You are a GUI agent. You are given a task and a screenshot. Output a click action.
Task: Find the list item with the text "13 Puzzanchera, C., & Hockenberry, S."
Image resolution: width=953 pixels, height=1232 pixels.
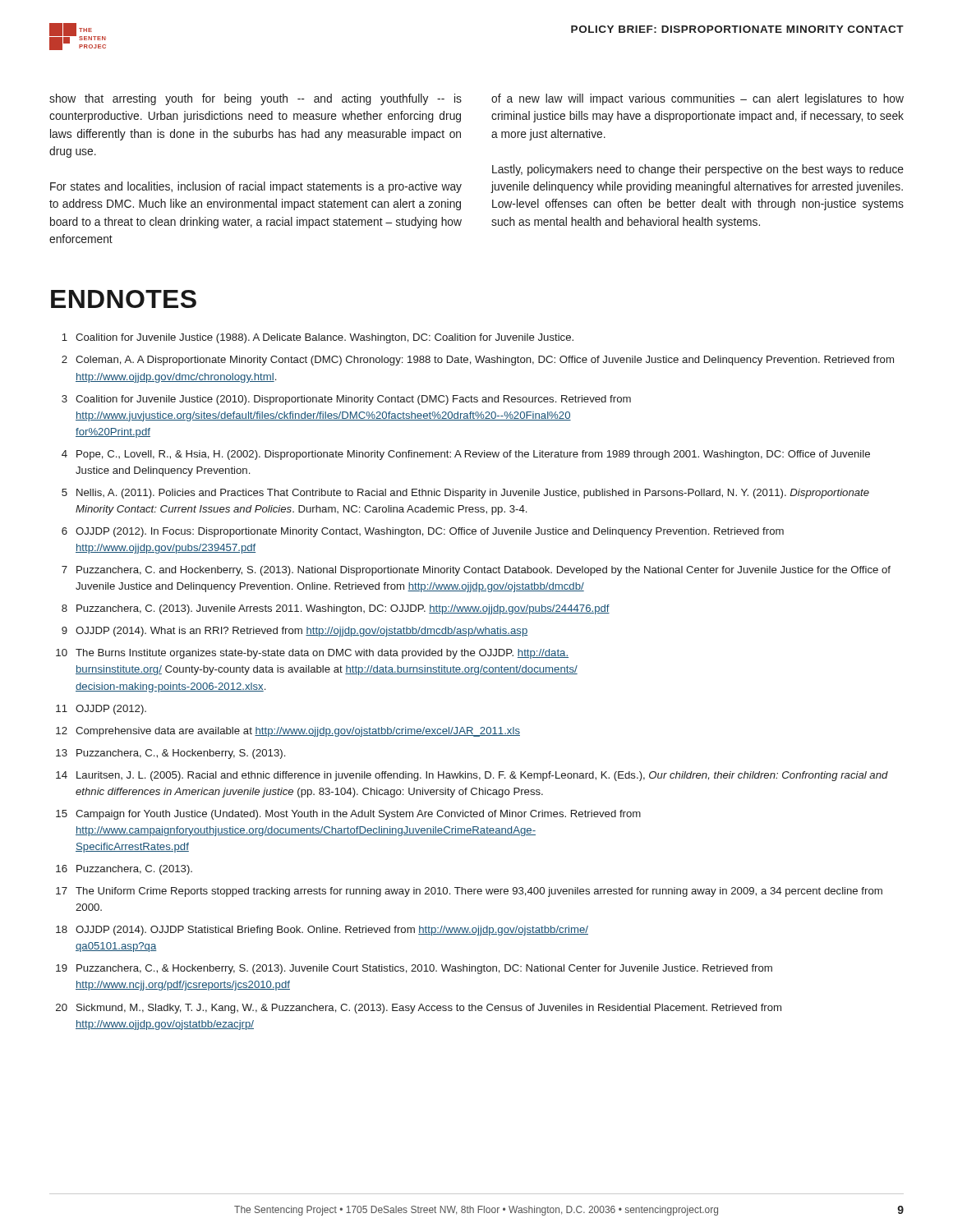tap(168, 753)
